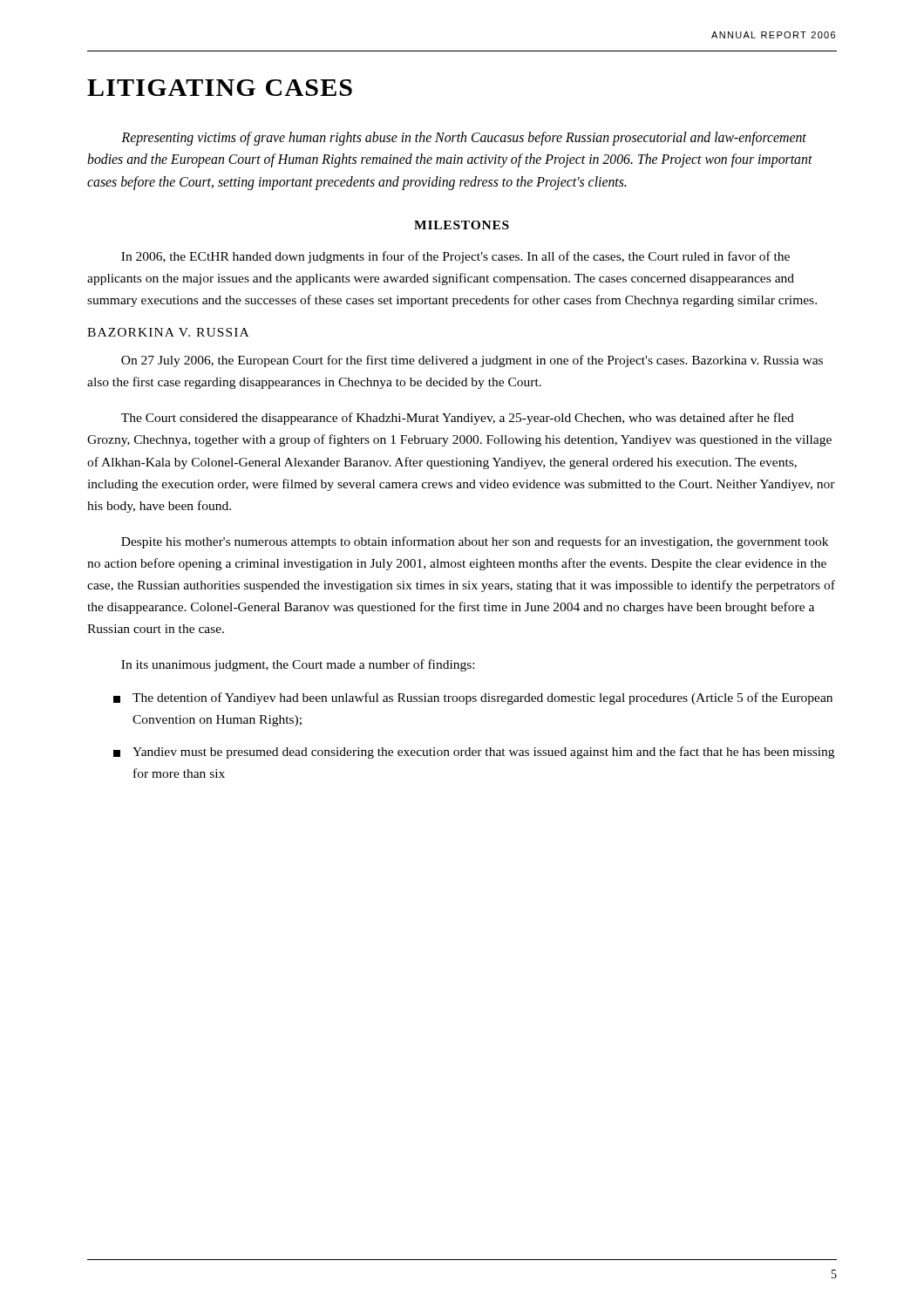Locate the passage starting "The Court considered the disappearance of Khadzhi-Murat Yandiyev,"

pos(461,461)
